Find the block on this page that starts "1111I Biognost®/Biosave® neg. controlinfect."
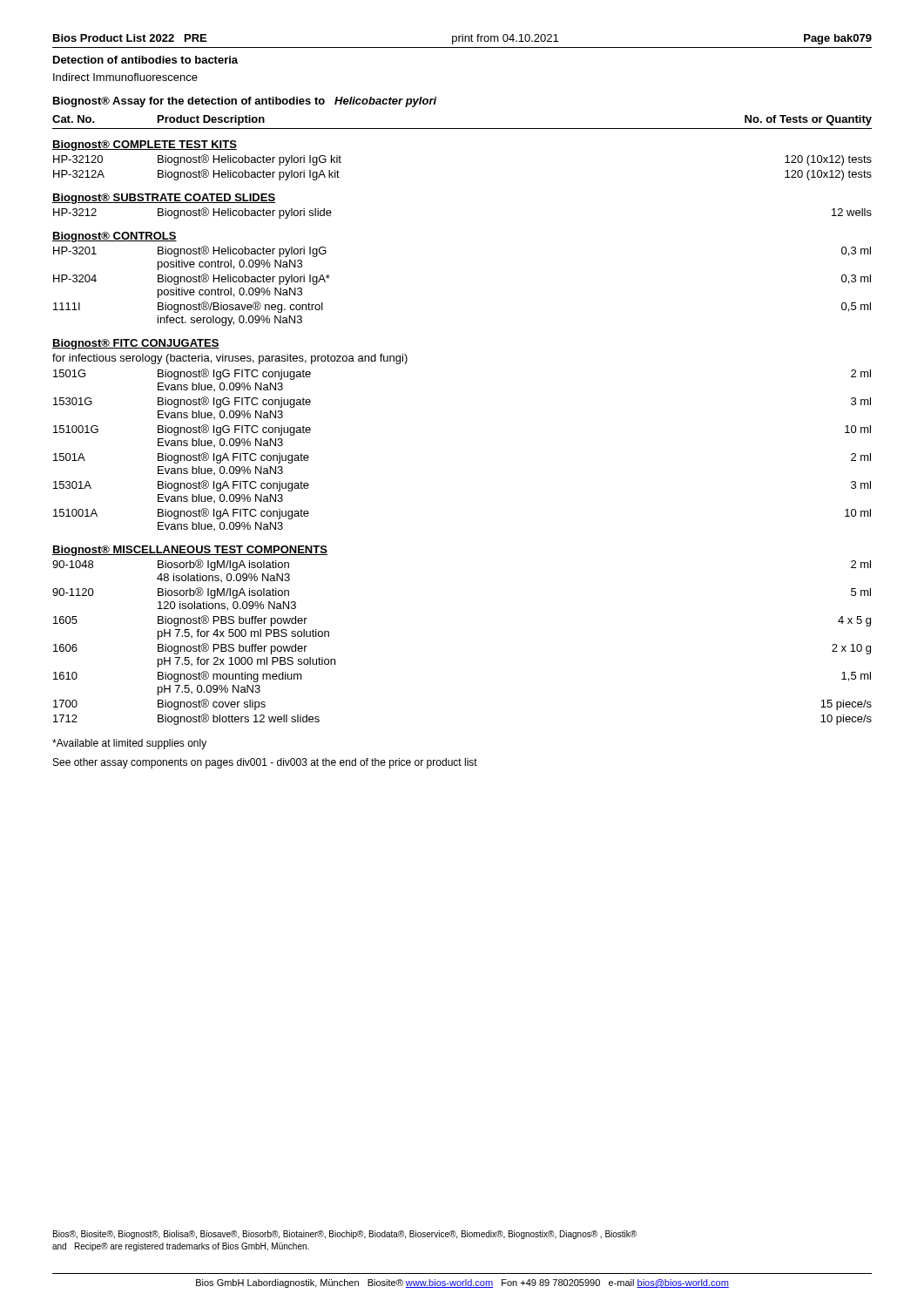 point(67,307)
